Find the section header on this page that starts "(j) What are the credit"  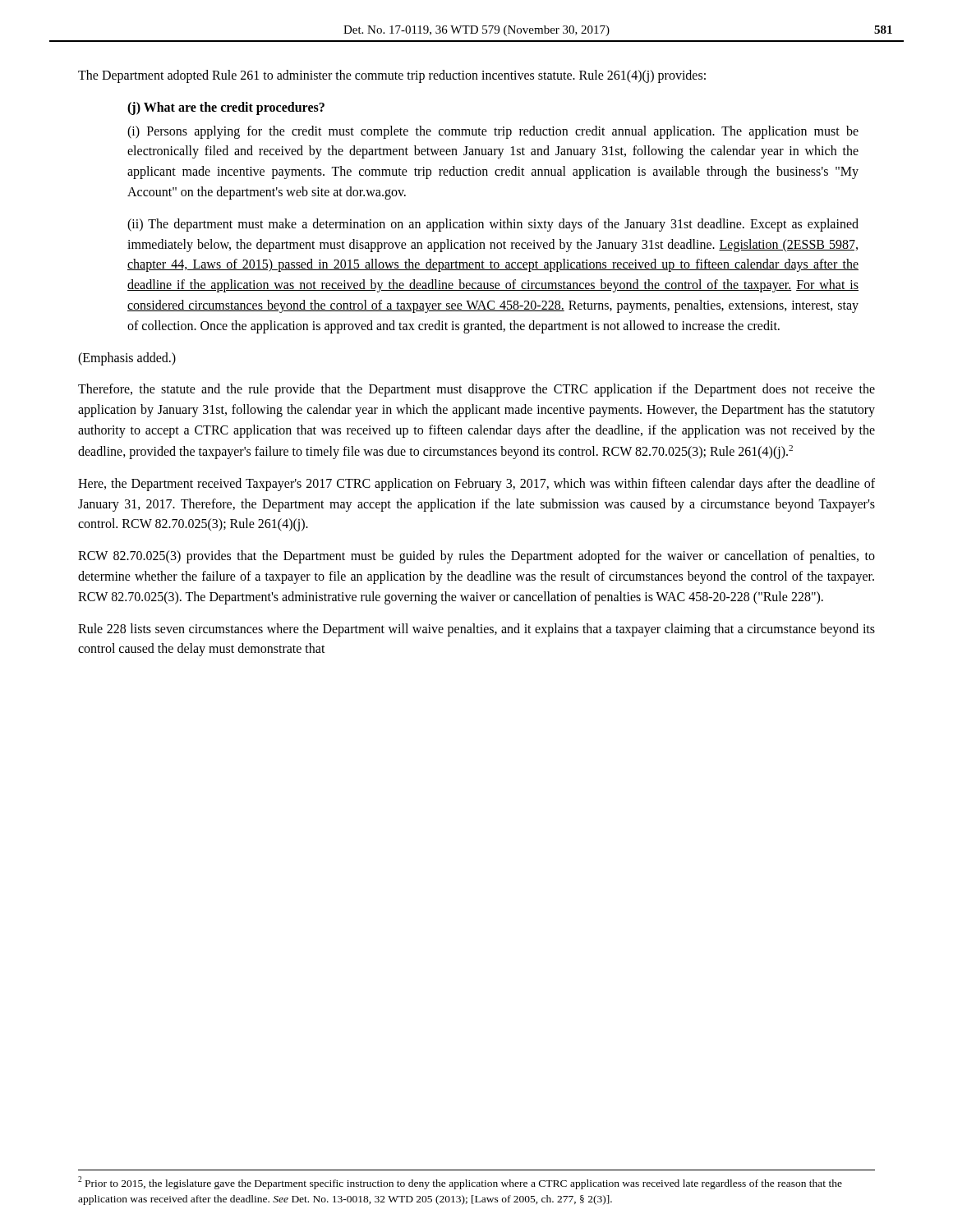(226, 107)
